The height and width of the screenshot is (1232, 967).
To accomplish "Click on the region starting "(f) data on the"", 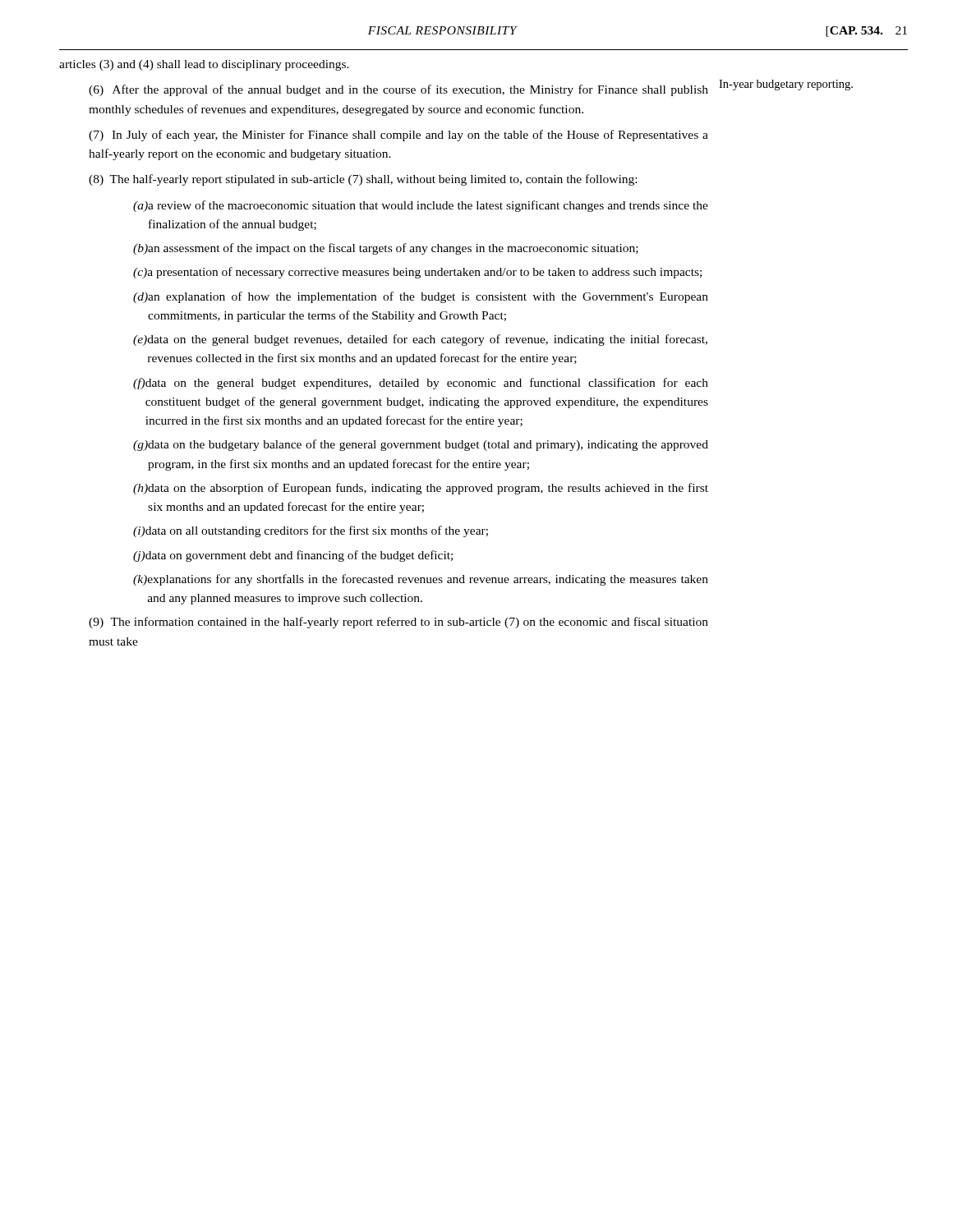I will tap(384, 401).
